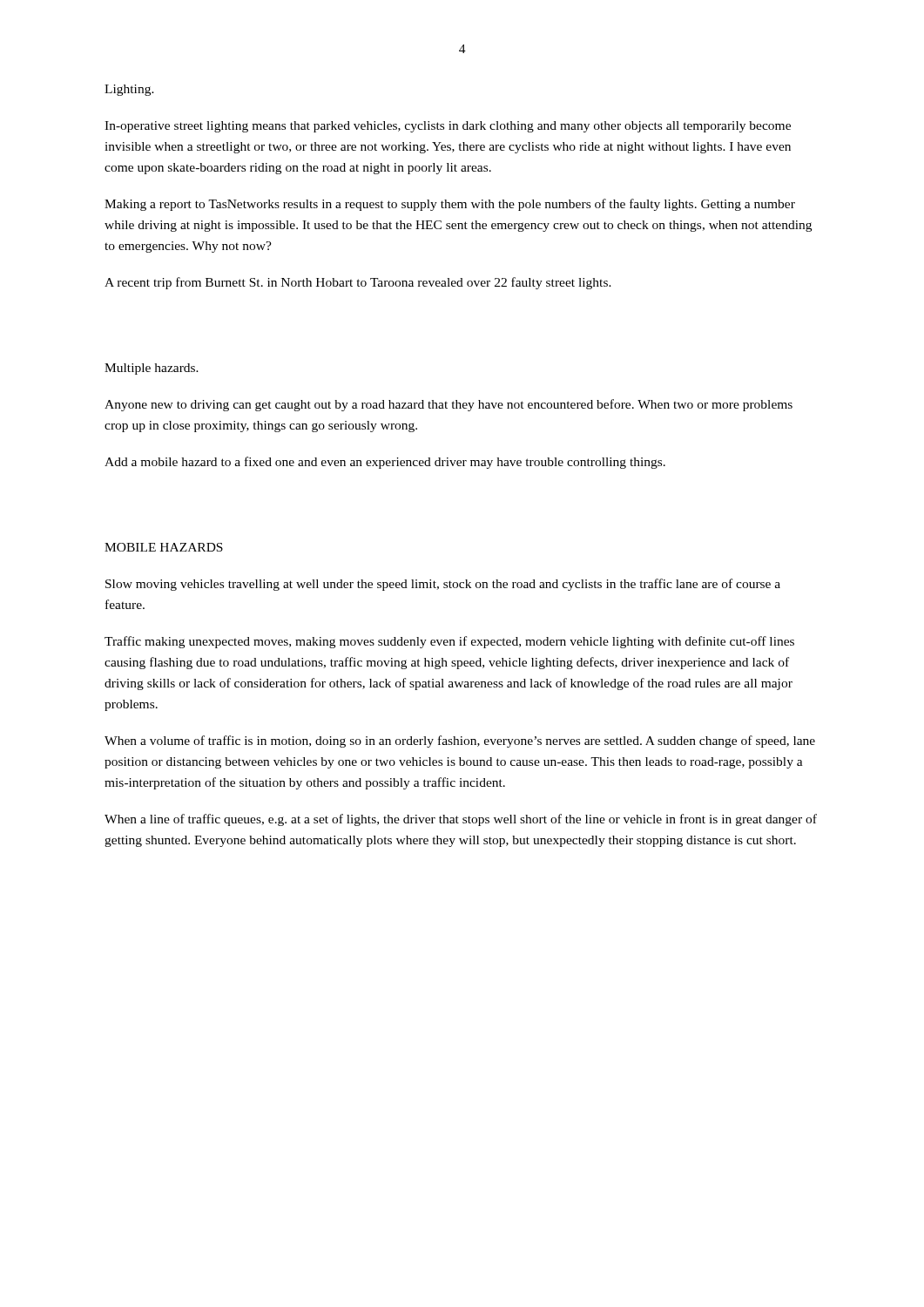Locate the text block containing "In-operative street lighting"

pyautogui.click(x=462, y=146)
